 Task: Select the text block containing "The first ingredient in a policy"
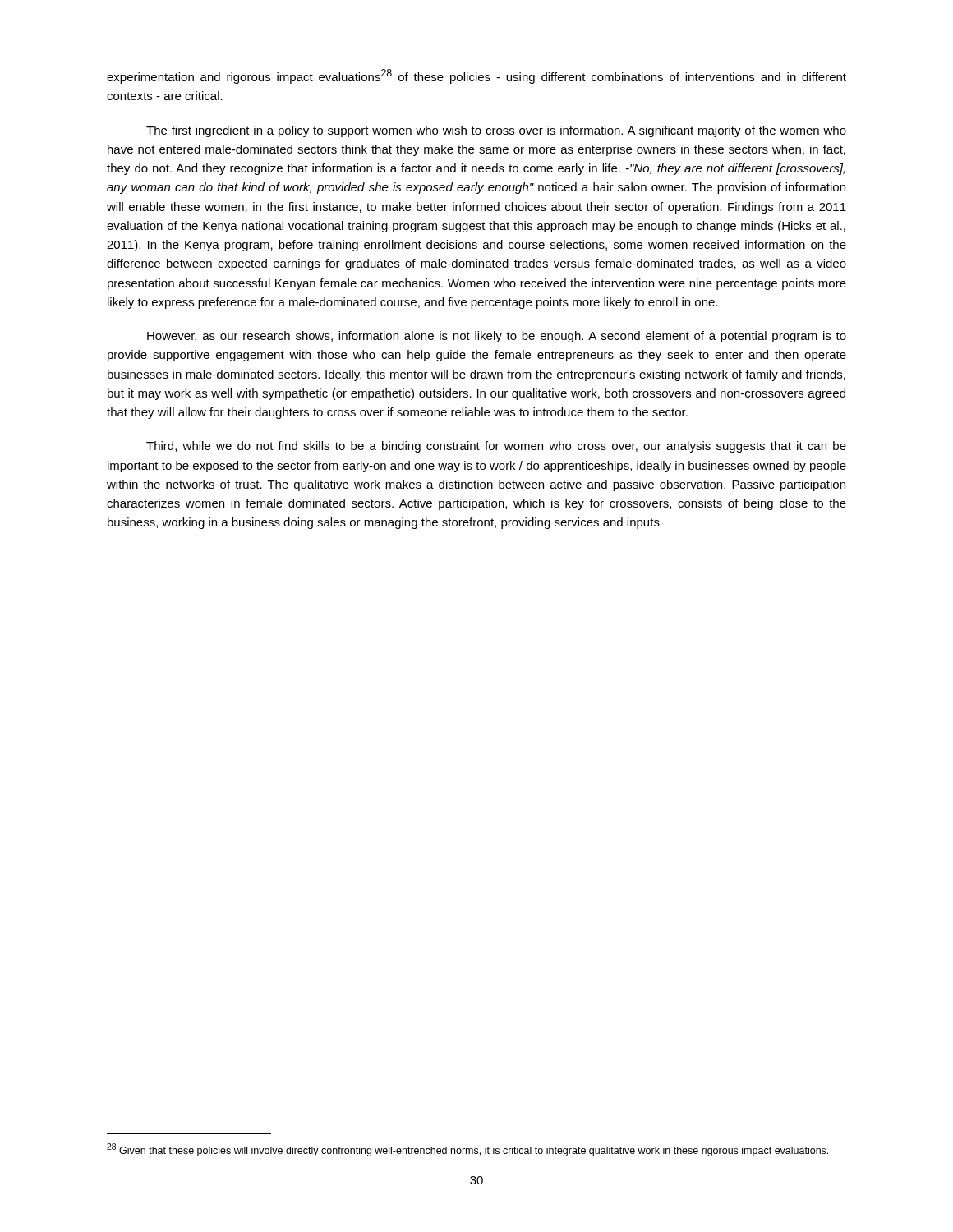pyautogui.click(x=476, y=216)
